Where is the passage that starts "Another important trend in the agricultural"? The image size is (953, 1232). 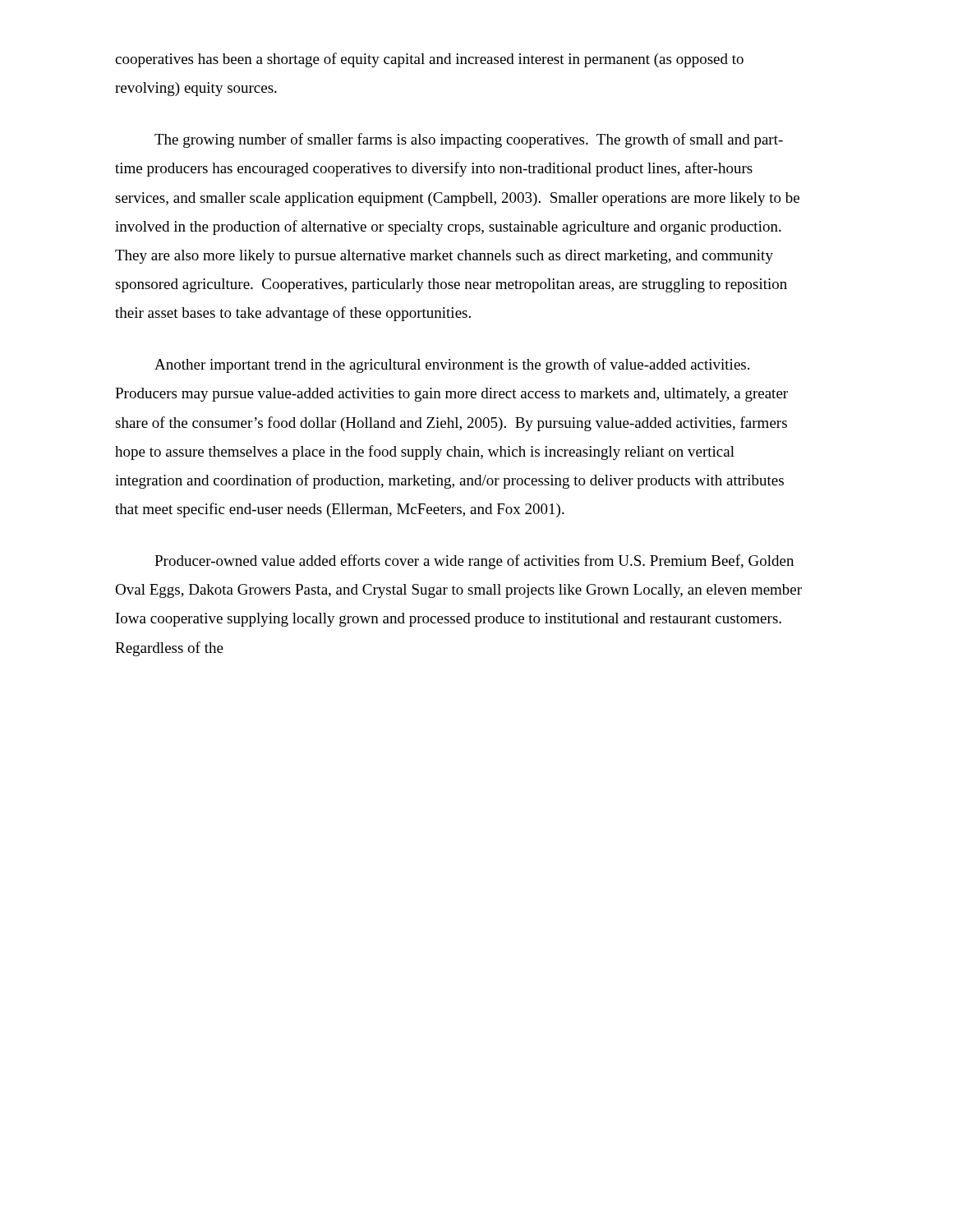[452, 437]
